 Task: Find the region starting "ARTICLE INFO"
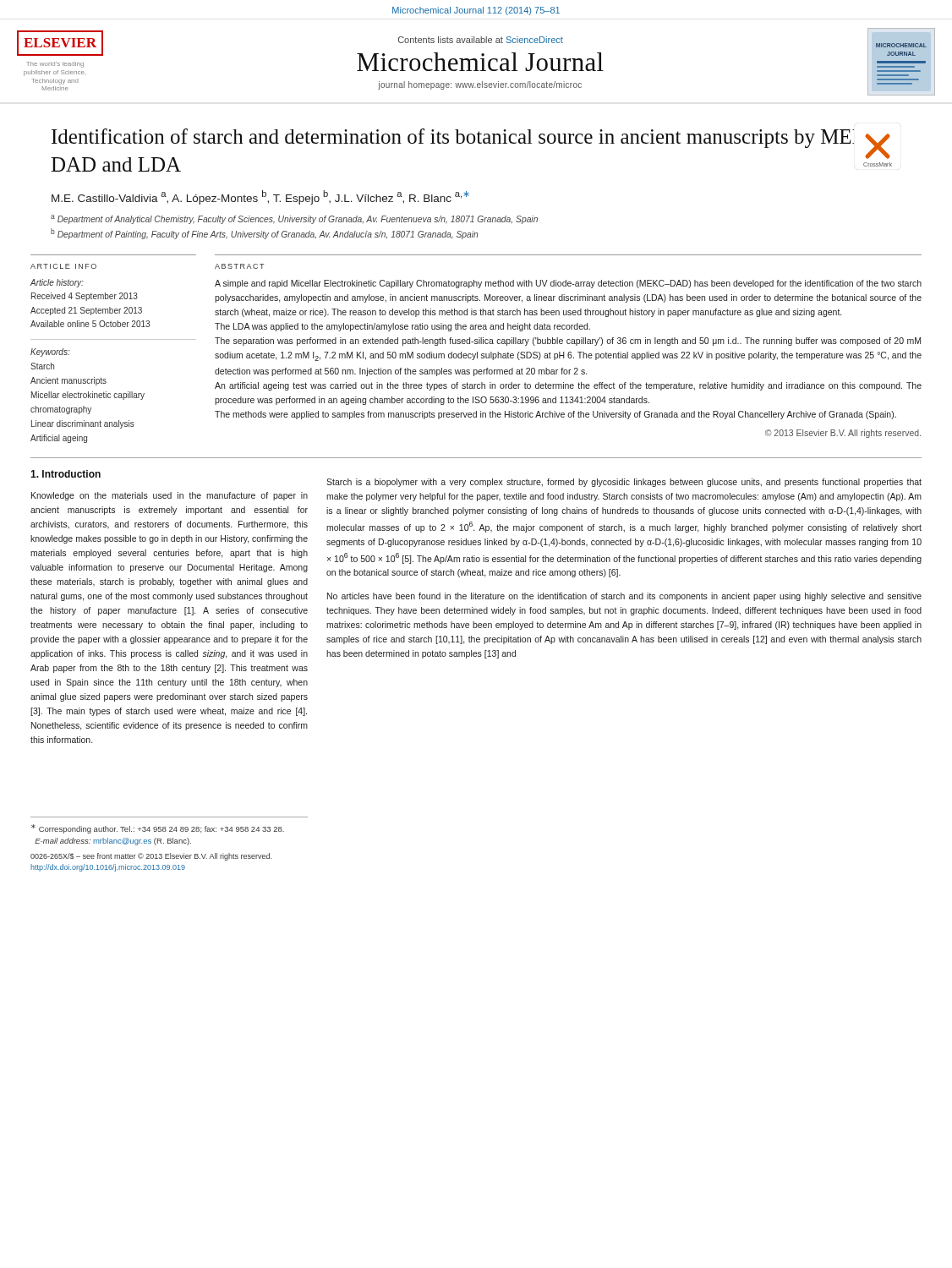pyautogui.click(x=64, y=266)
